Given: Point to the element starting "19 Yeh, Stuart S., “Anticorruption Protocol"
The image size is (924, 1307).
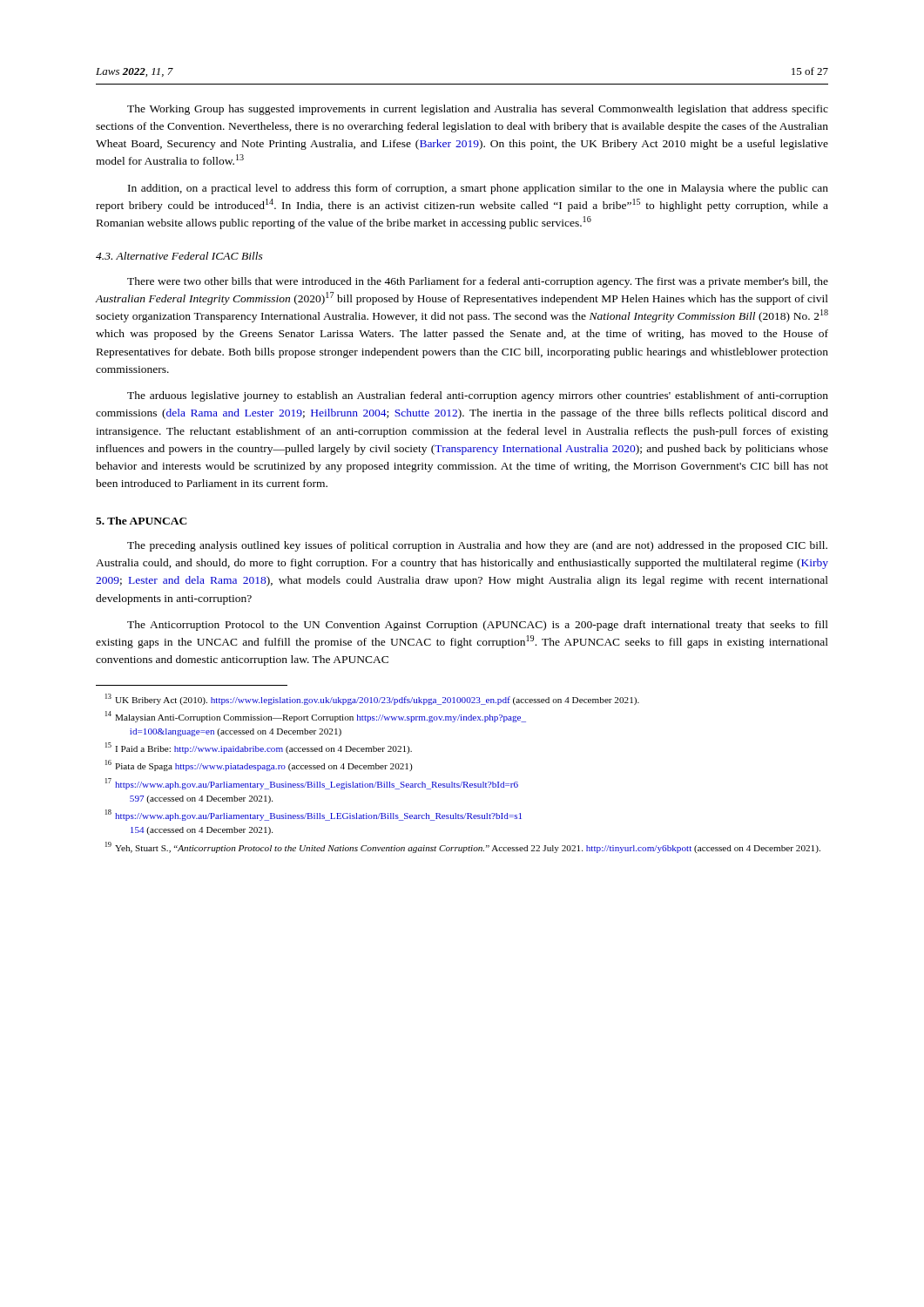Looking at the screenshot, I should point(458,848).
